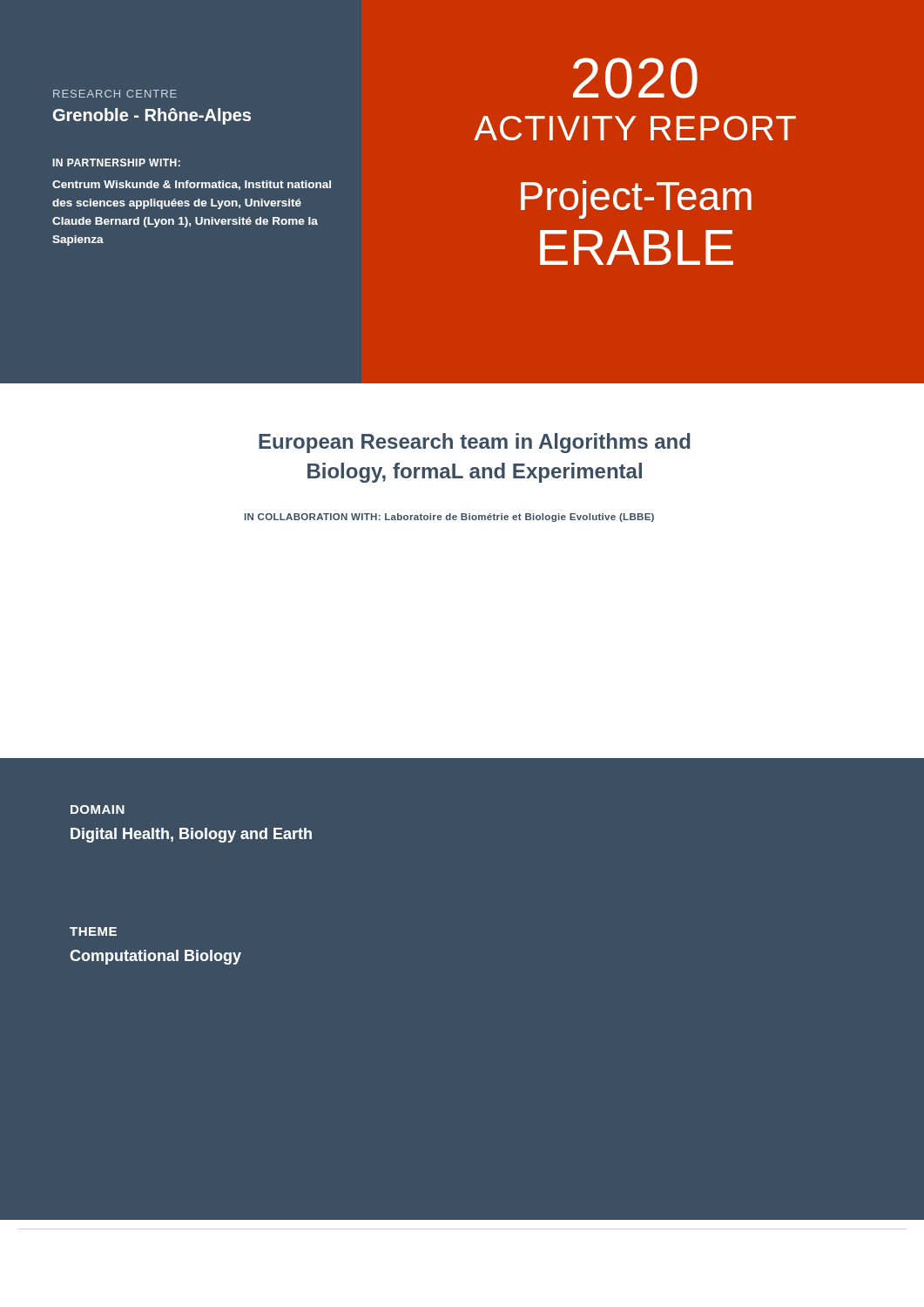924x1307 pixels.
Task: Locate the passage starting "ACTIVITY REPORT"
Action: pos(636,128)
